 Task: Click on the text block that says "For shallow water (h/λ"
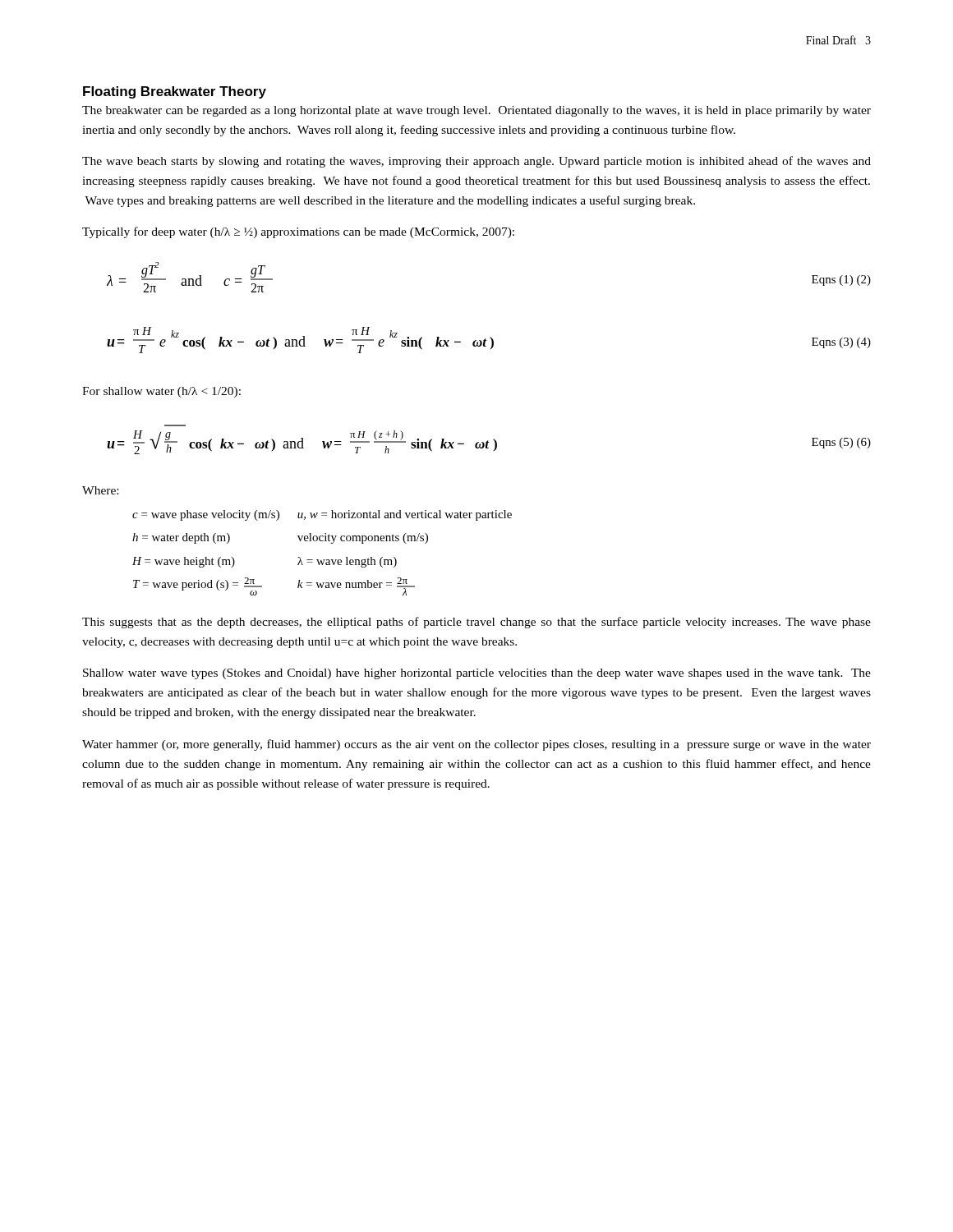click(x=162, y=391)
